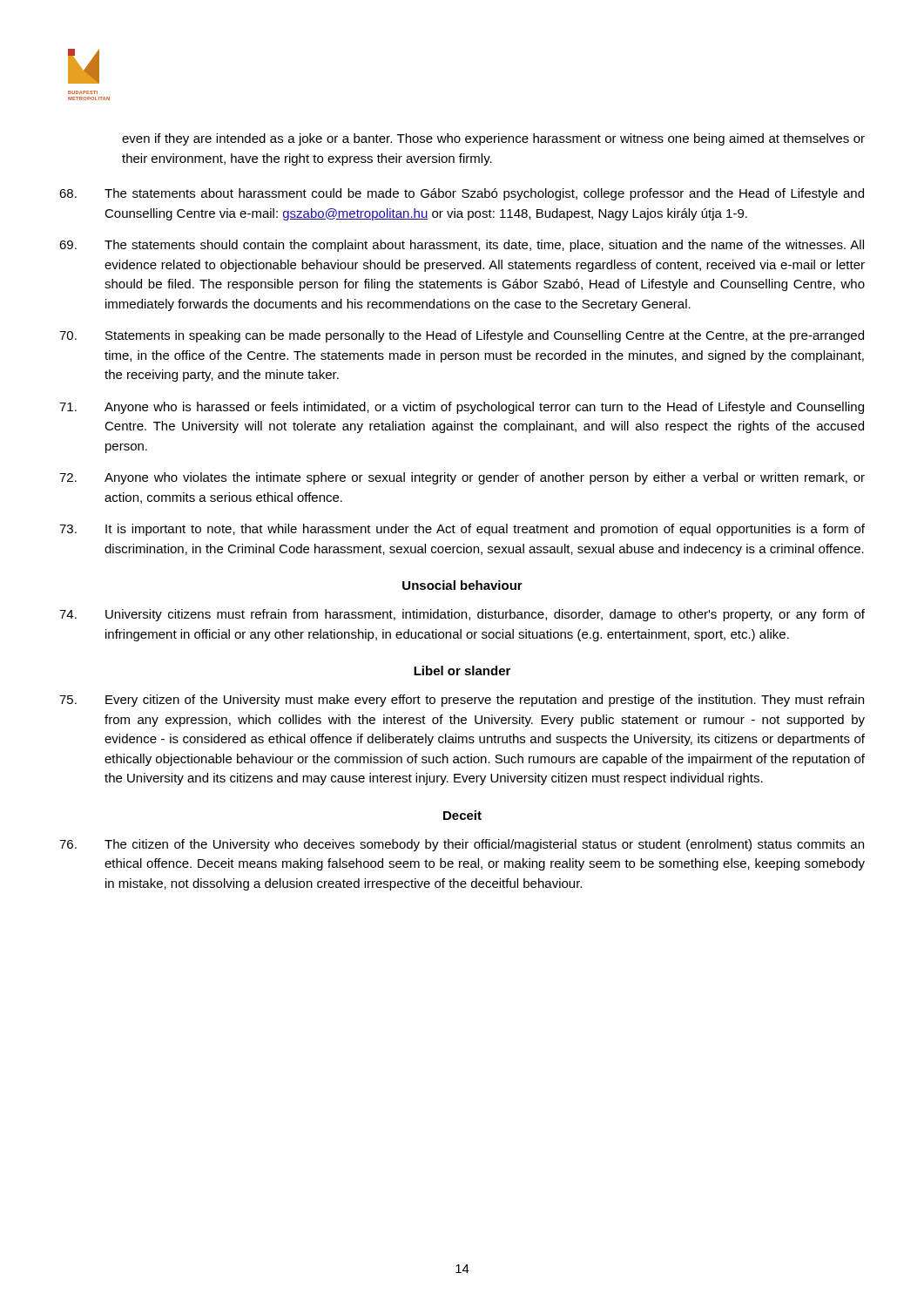Select the region starting "even if they are intended"

pyautogui.click(x=493, y=148)
